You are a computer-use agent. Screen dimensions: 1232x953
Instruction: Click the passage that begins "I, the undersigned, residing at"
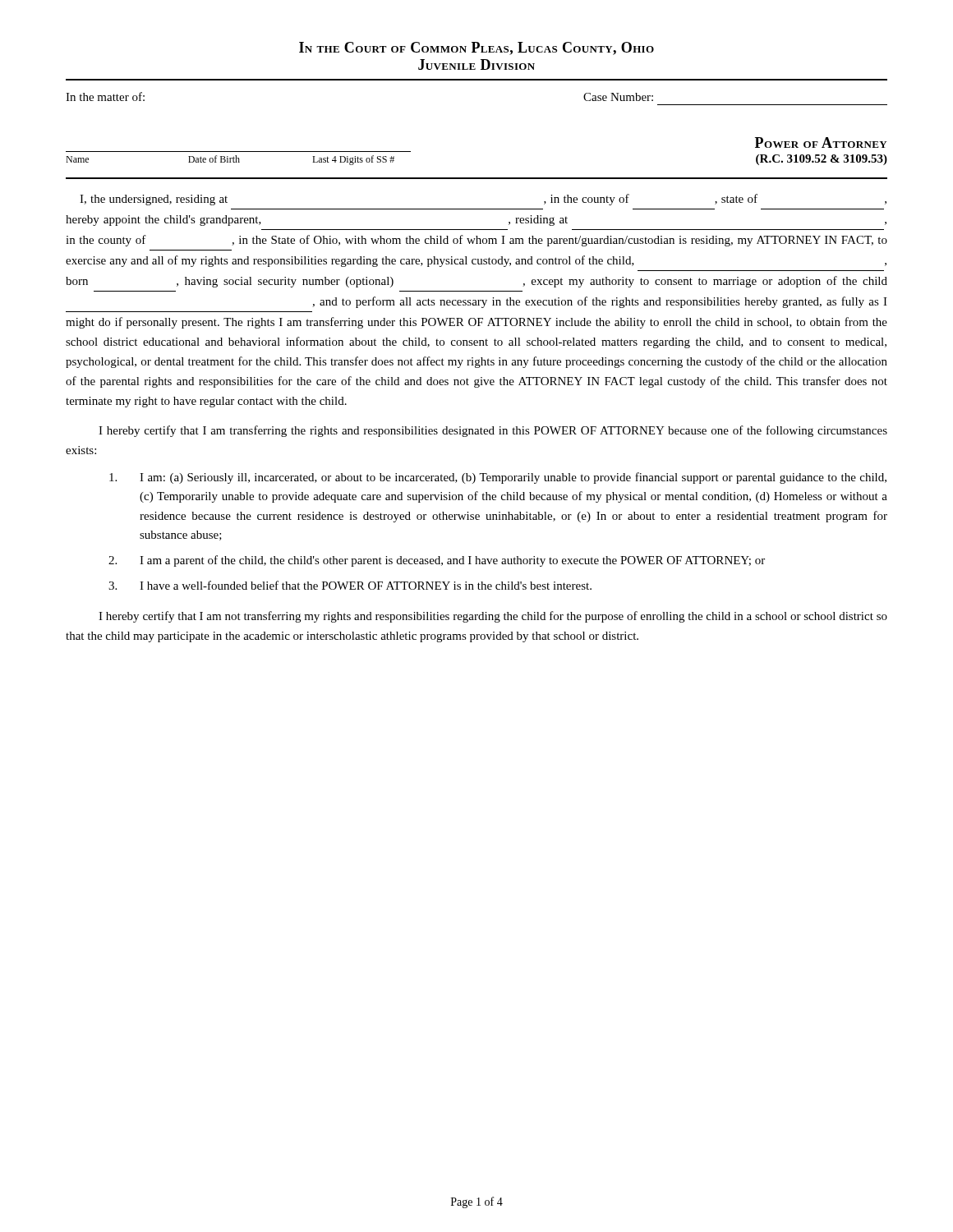point(476,300)
